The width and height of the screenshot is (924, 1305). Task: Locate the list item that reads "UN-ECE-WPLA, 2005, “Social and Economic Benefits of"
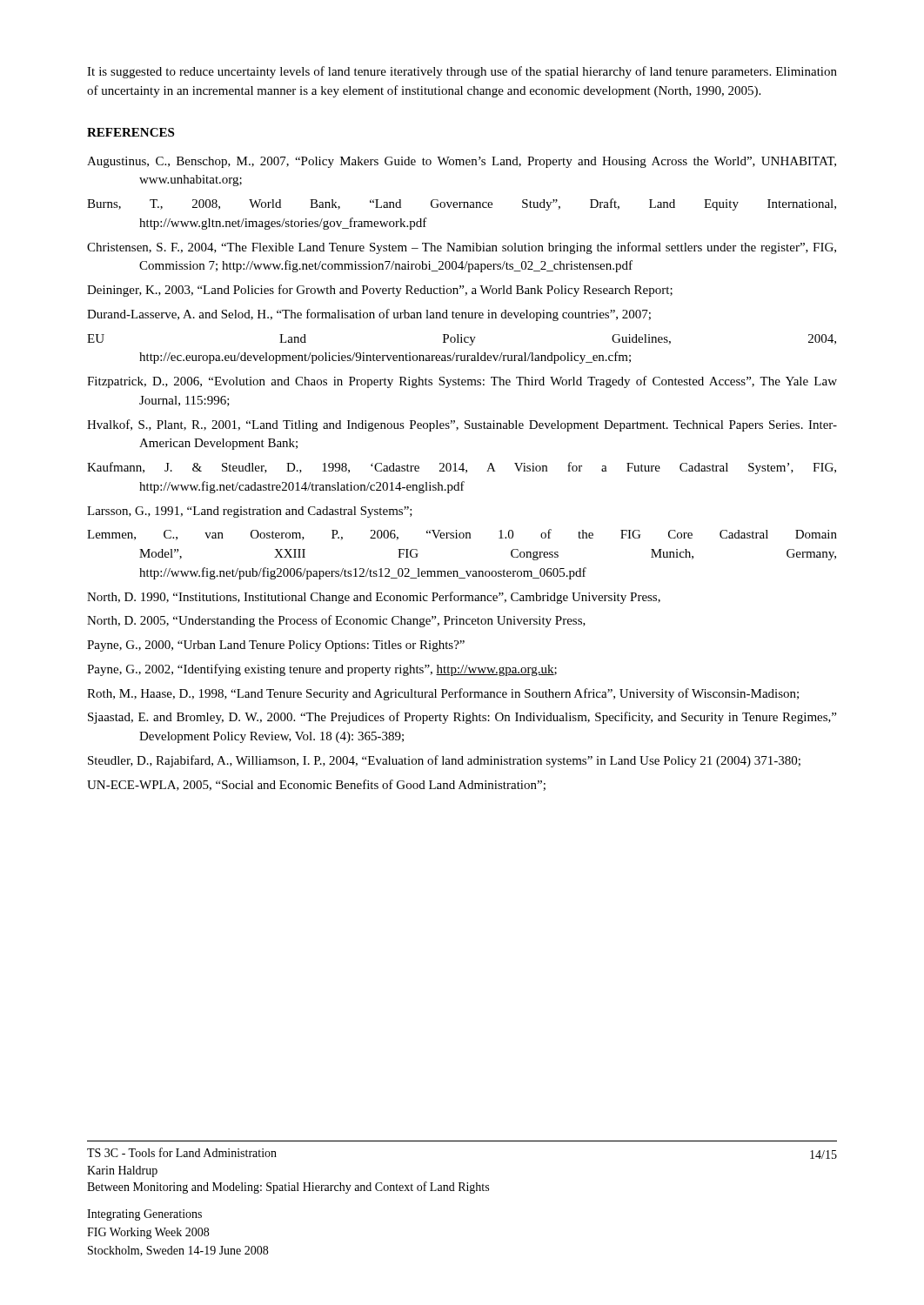[317, 784]
